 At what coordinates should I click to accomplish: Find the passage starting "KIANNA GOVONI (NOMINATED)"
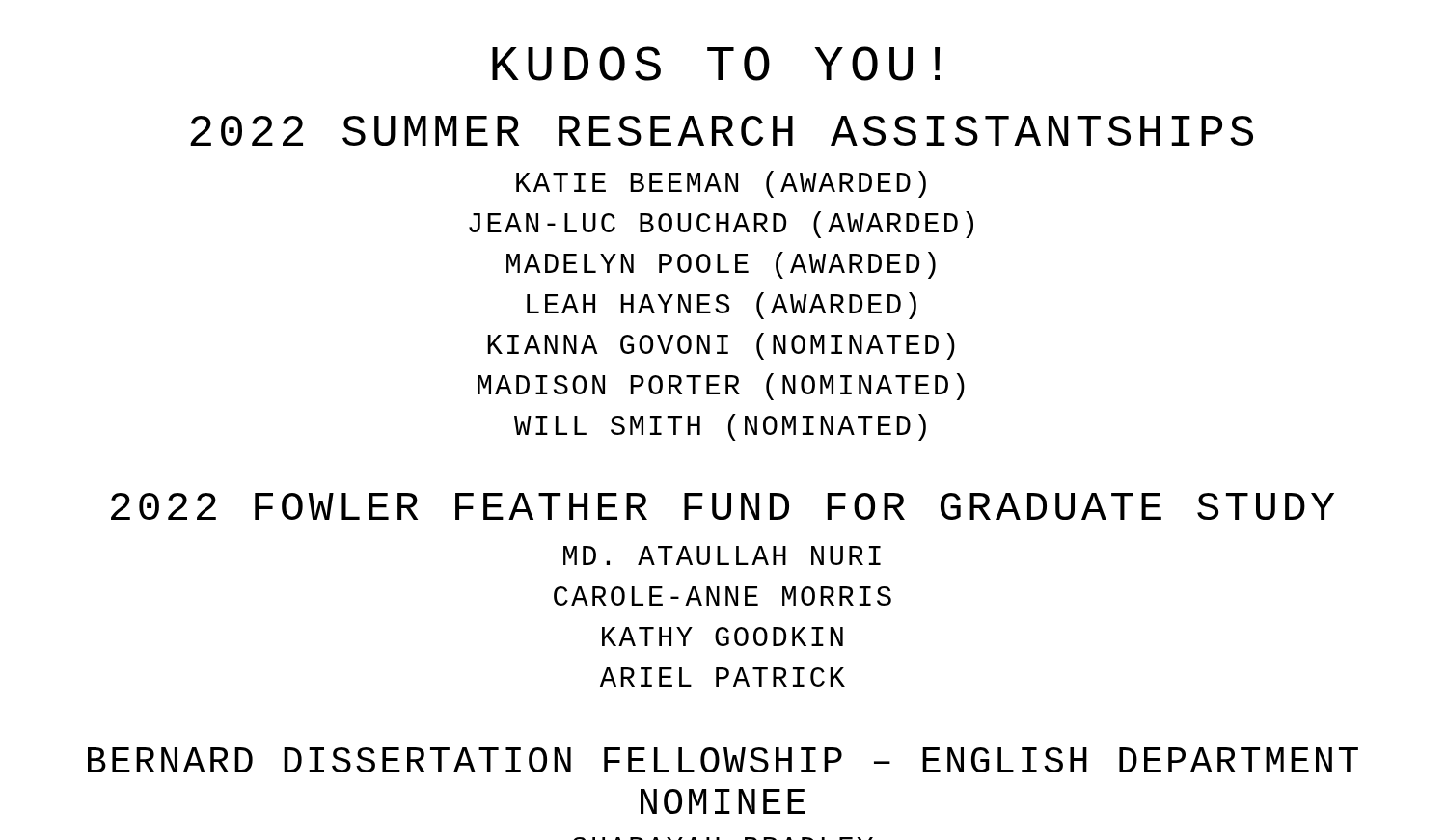[724, 347]
